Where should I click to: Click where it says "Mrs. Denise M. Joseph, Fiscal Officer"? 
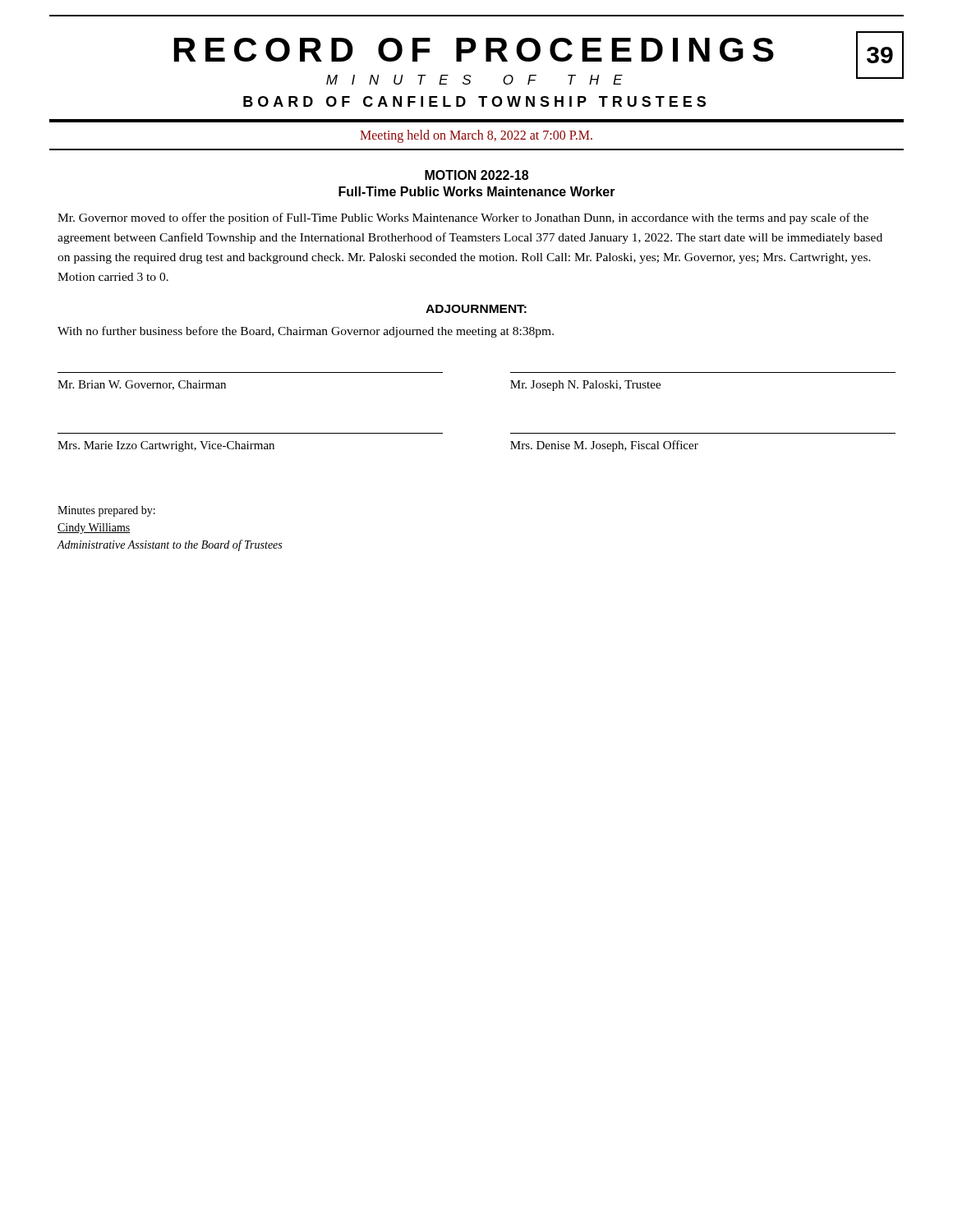click(604, 445)
